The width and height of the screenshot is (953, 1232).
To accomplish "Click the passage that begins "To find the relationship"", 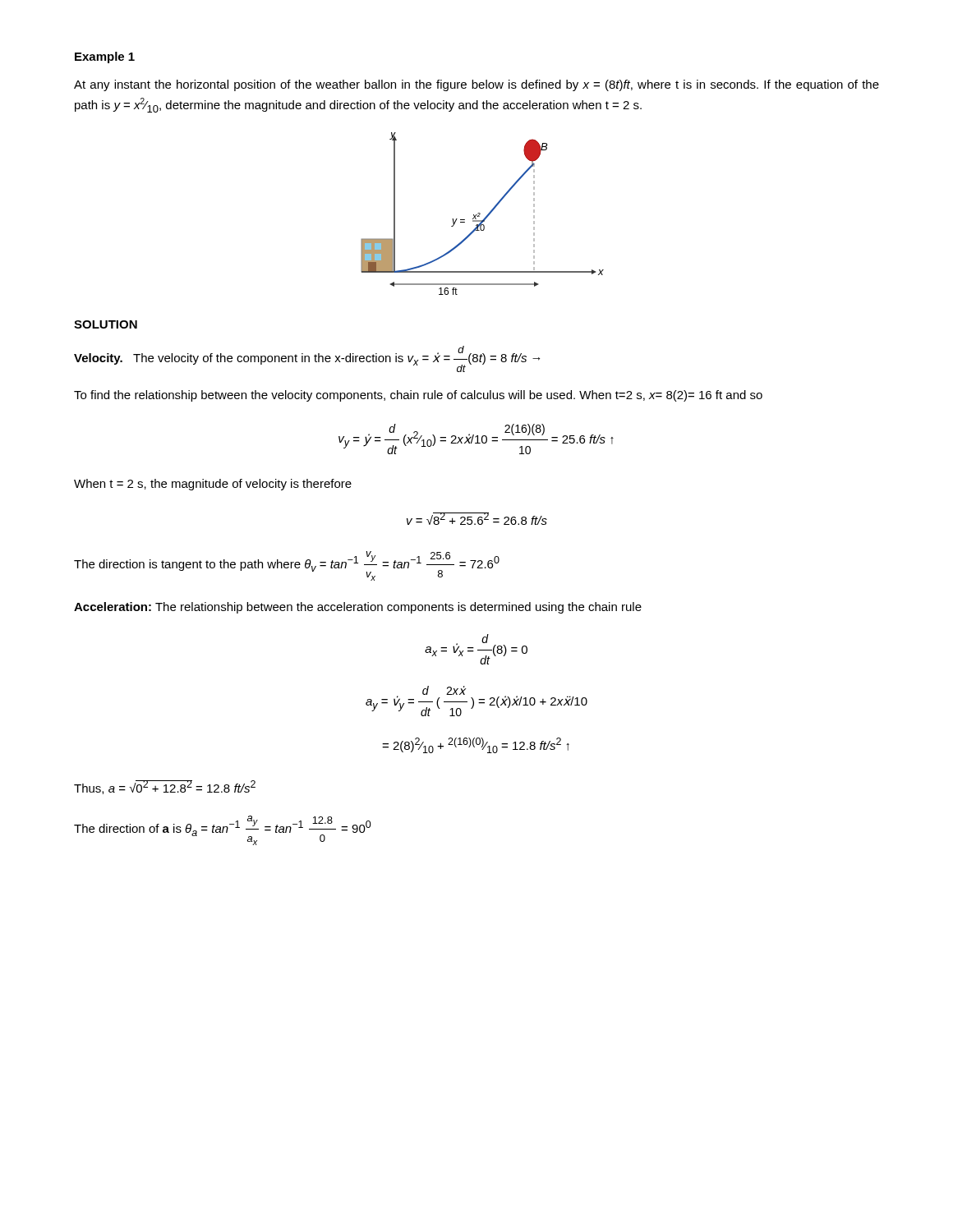I will pos(418,395).
